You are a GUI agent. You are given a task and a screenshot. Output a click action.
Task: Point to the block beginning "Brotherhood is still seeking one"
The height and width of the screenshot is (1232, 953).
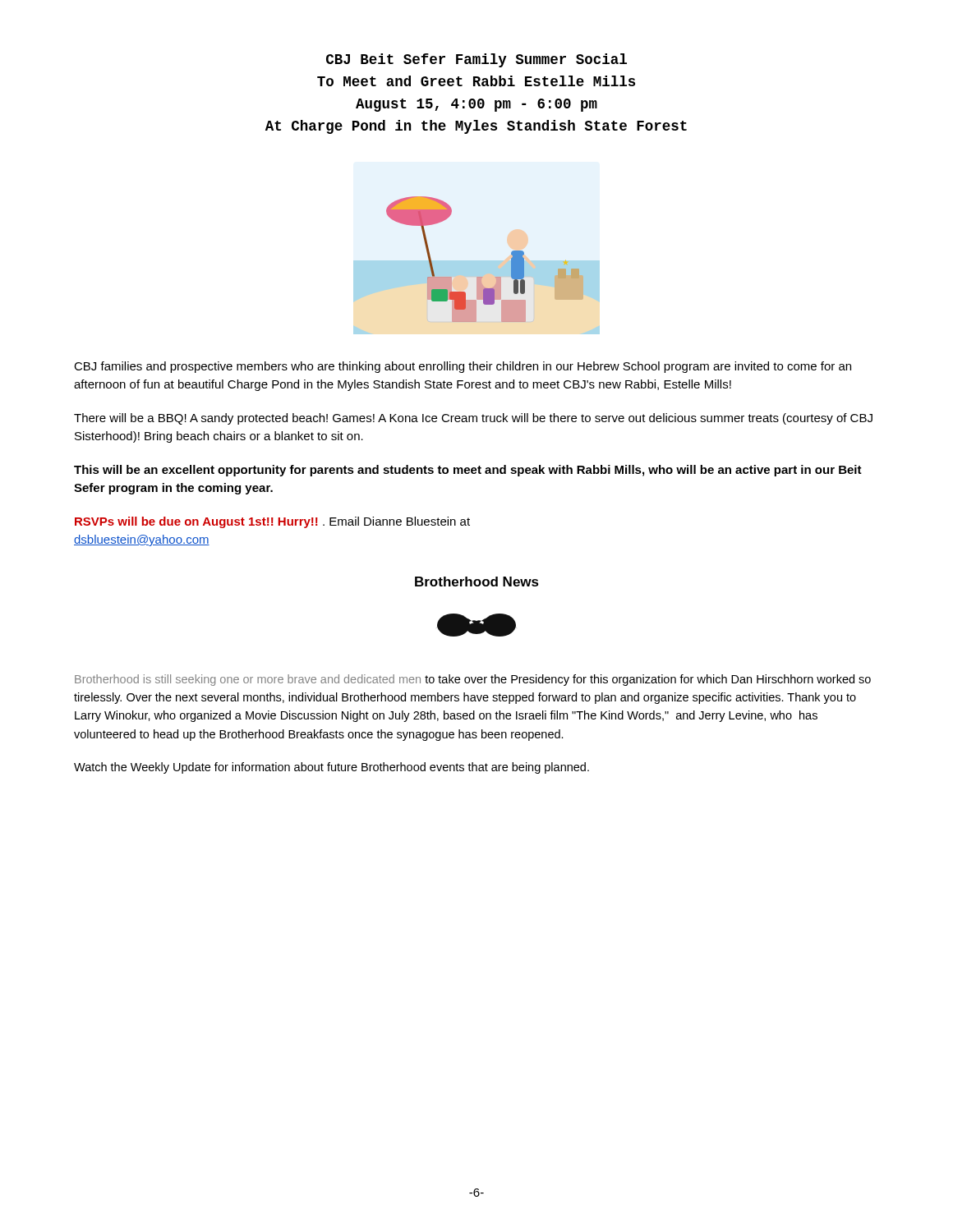[473, 707]
